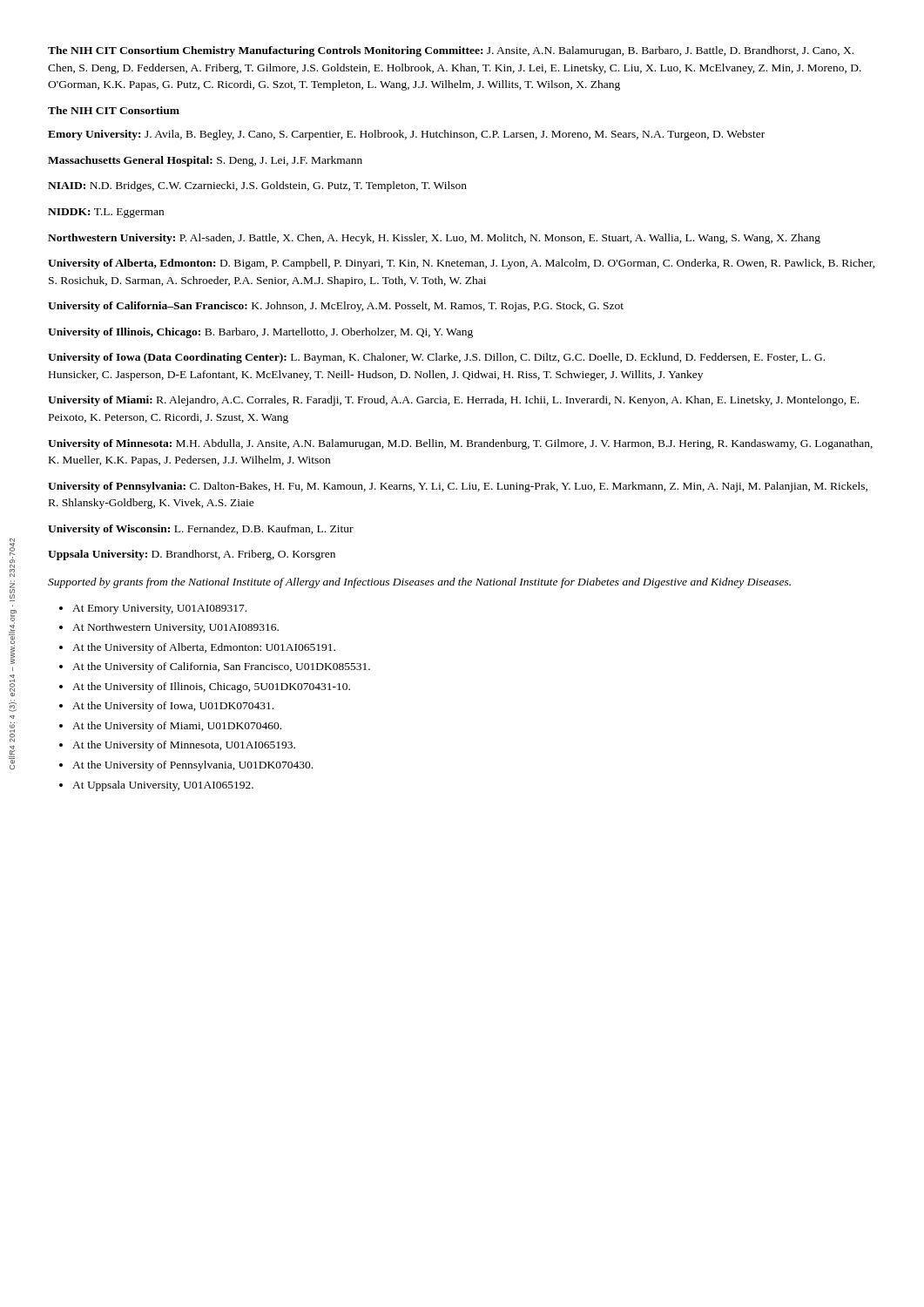The height and width of the screenshot is (1307, 924).
Task: Point to the text block starting "At the University of Miami, U01DK070460."
Action: pos(170,727)
